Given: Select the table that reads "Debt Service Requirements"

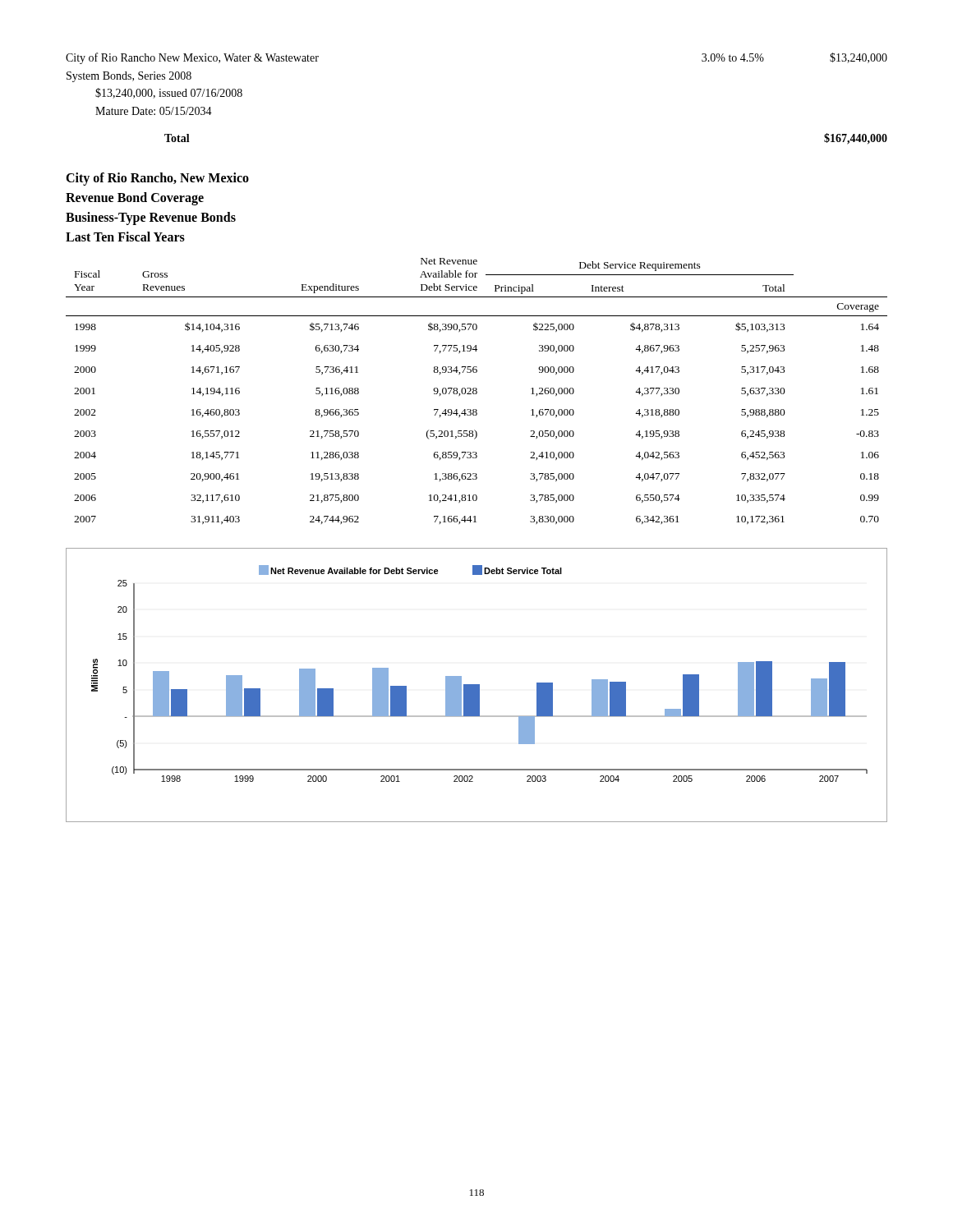Looking at the screenshot, I should [x=476, y=391].
